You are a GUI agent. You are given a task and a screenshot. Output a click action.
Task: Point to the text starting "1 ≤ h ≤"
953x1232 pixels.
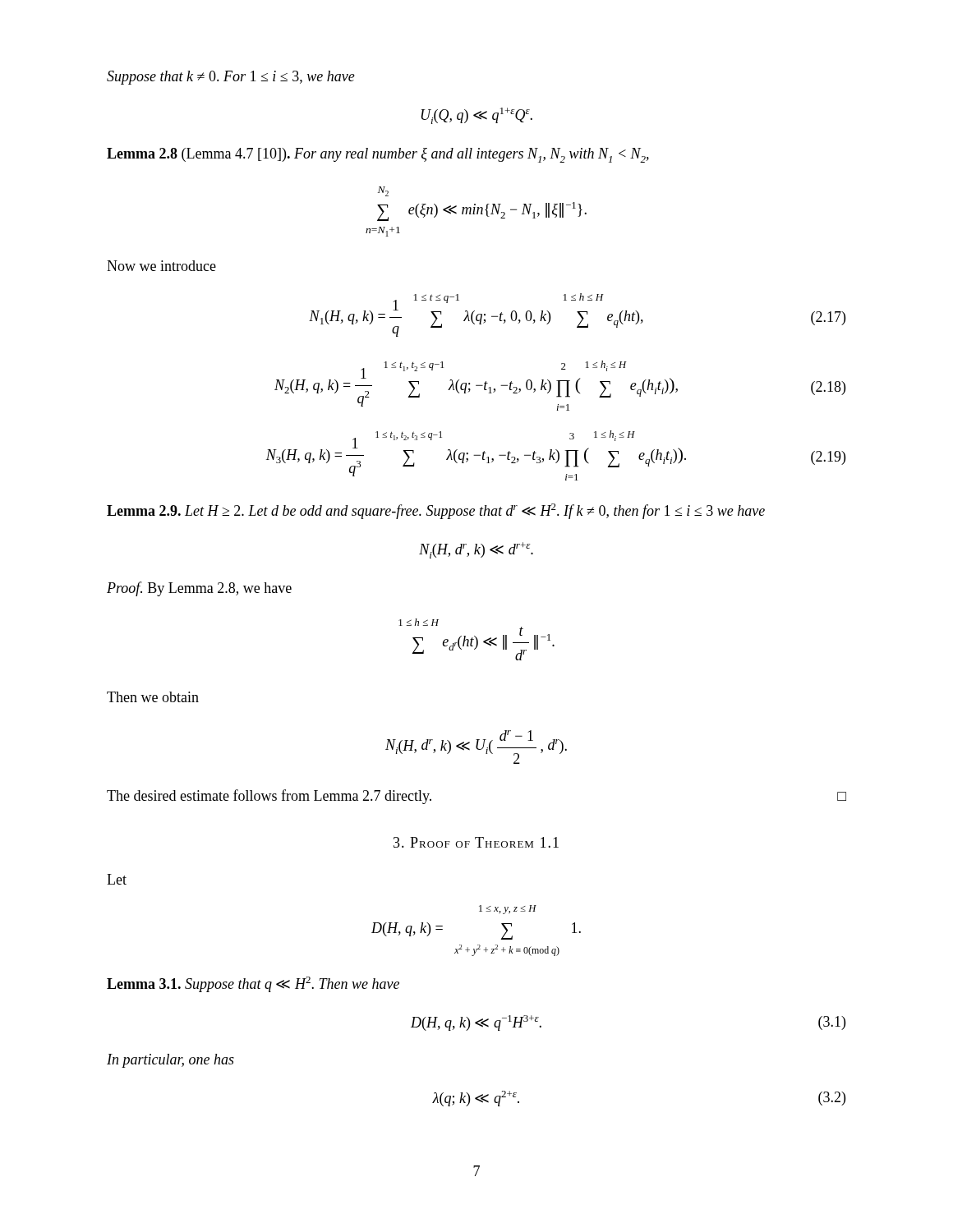click(476, 643)
